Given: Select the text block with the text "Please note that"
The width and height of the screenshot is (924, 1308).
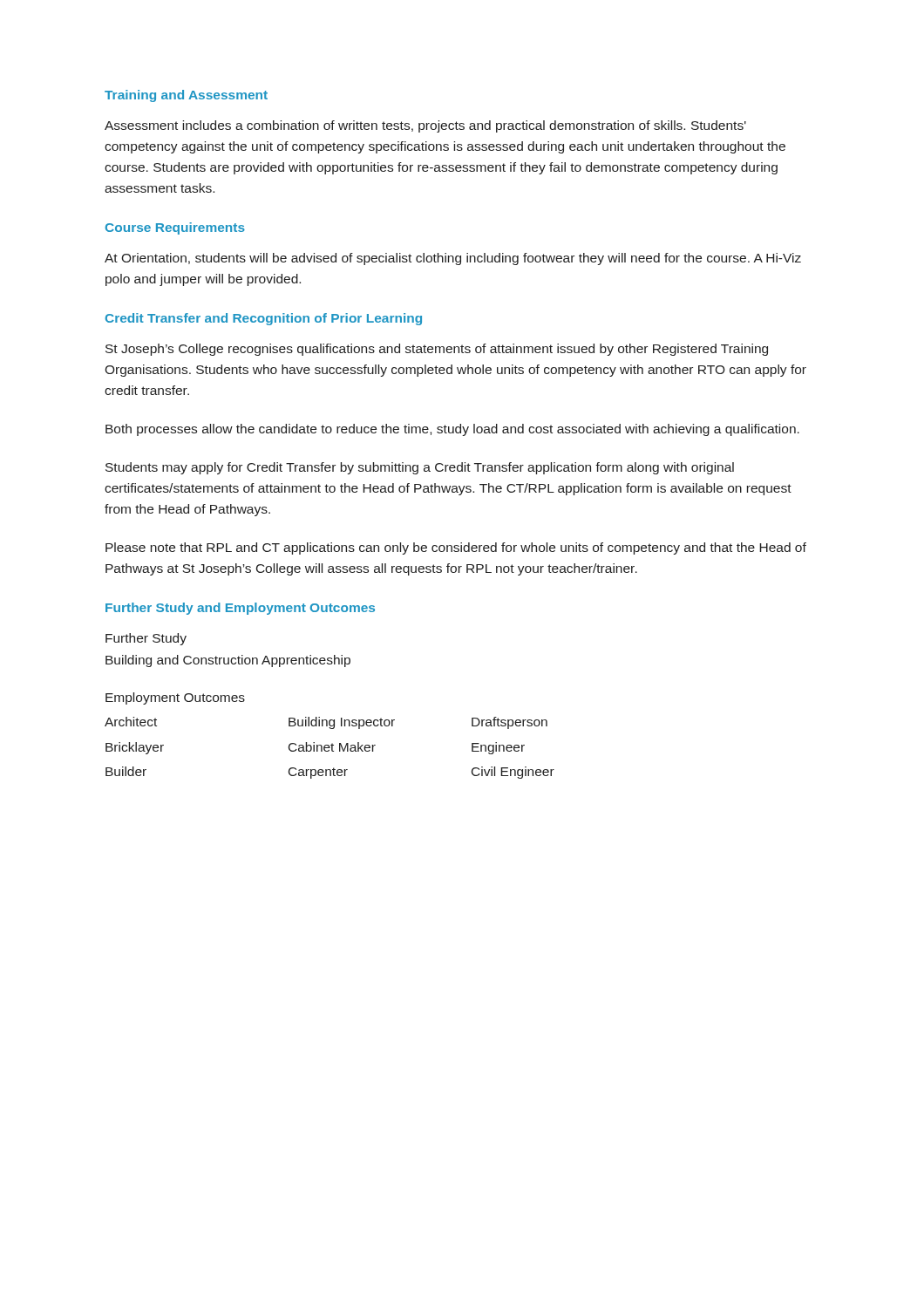Looking at the screenshot, I should pos(455,558).
